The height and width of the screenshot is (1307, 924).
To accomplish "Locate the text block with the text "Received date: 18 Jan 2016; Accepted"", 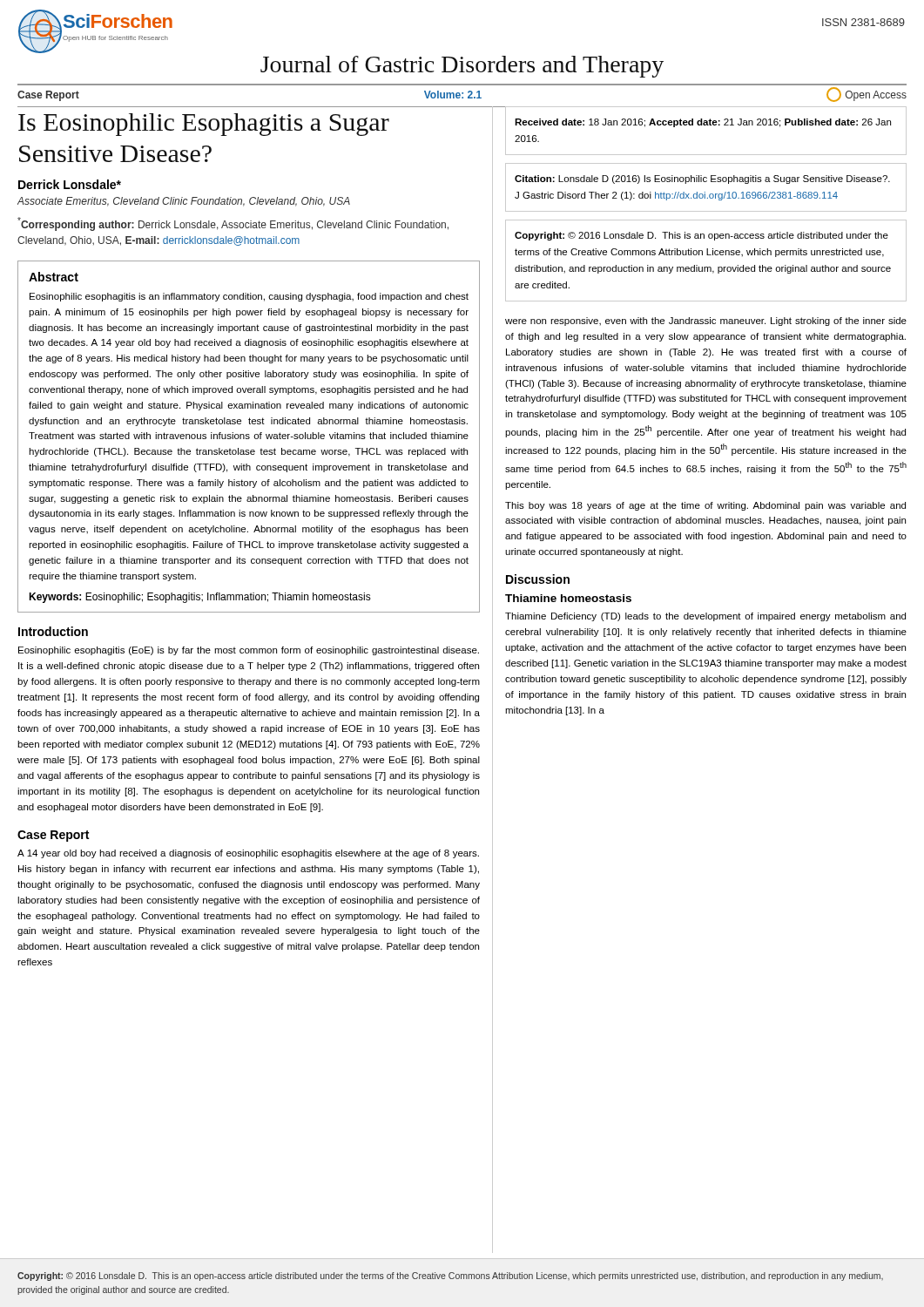I will (x=703, y=130).
